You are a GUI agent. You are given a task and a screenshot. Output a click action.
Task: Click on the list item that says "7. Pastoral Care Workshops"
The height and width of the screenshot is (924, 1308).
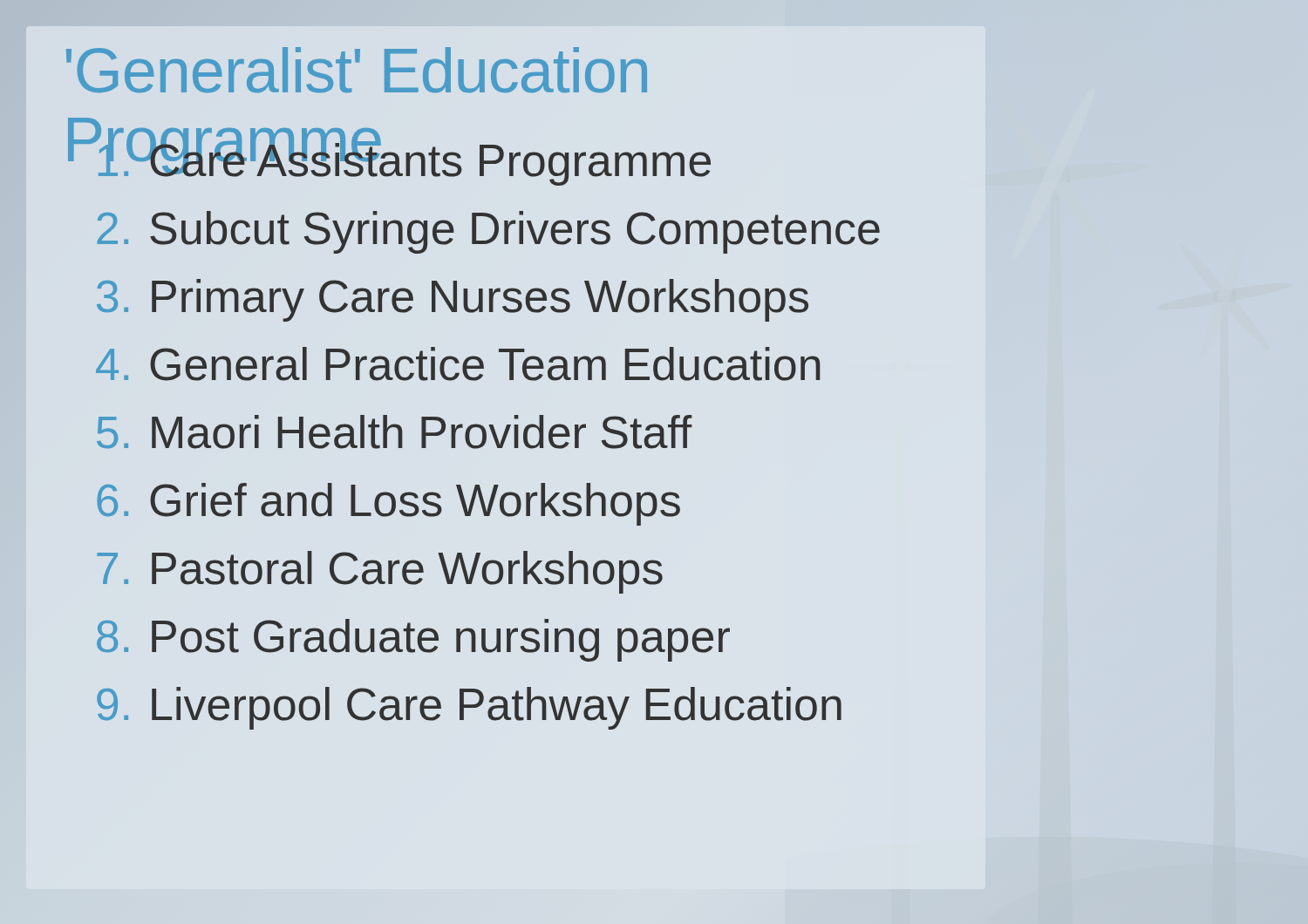click(363, 569)
